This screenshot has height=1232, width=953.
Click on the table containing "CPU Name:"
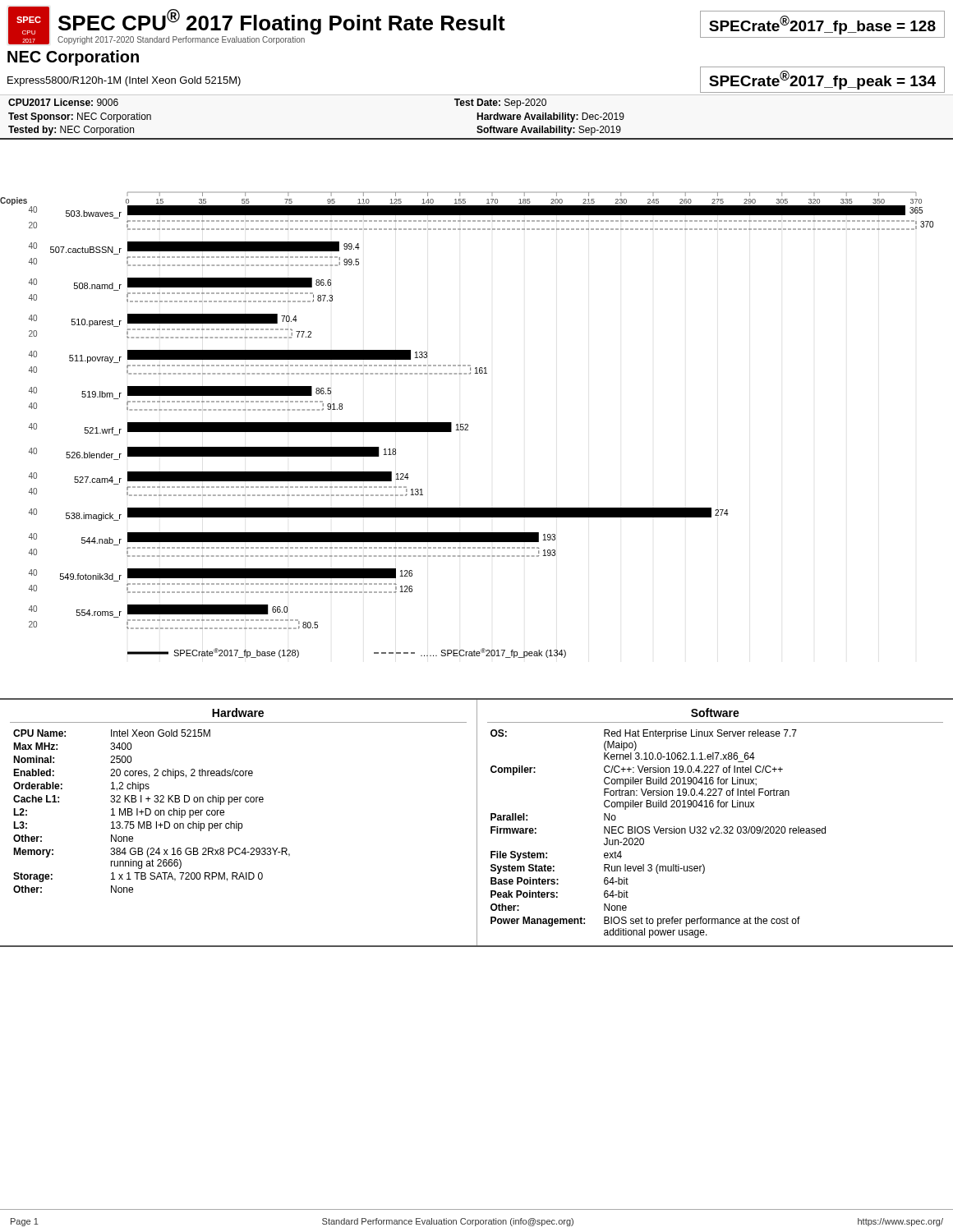(238, 823)
